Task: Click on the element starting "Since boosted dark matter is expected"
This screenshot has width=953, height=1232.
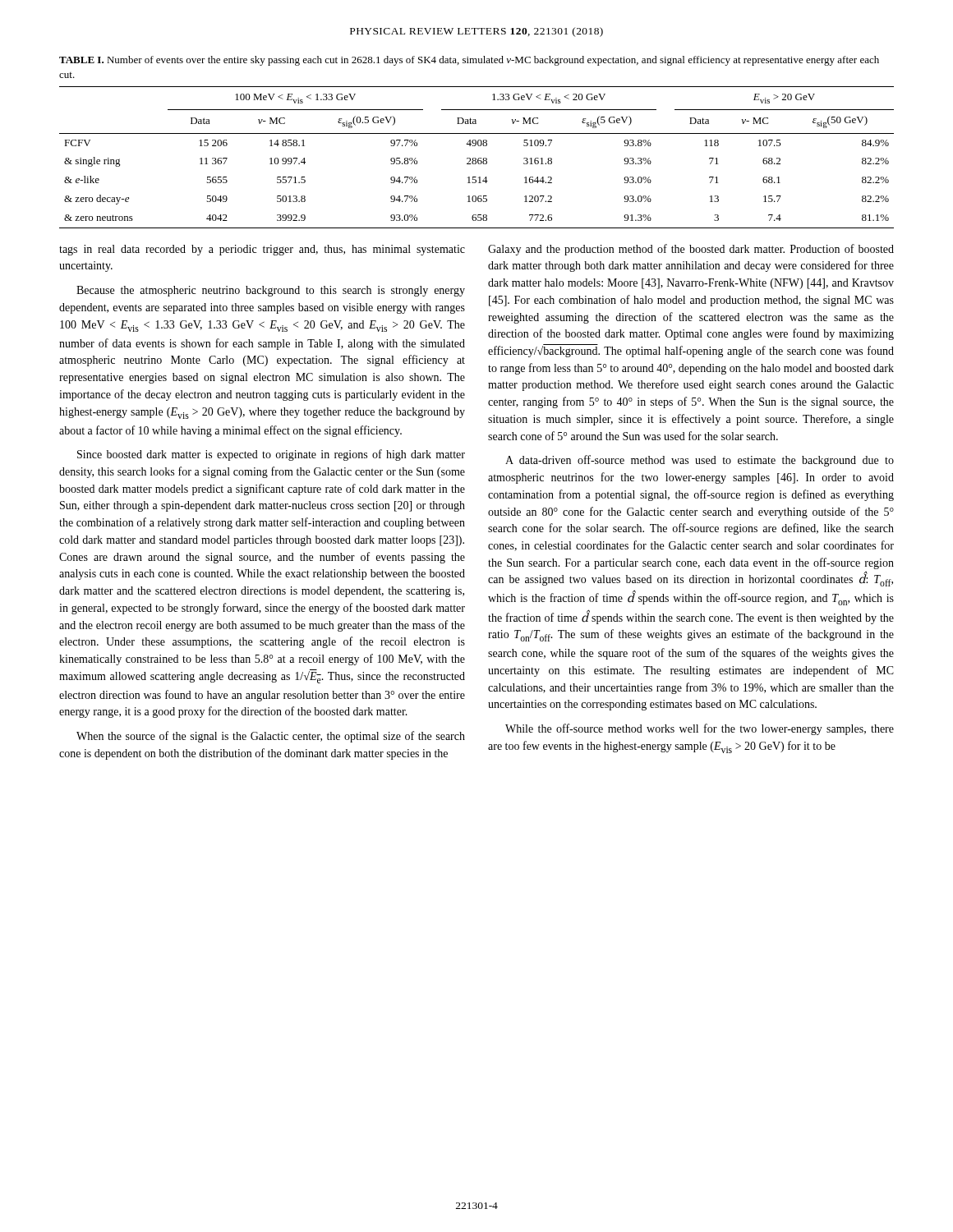Action: tap(262, 583)
